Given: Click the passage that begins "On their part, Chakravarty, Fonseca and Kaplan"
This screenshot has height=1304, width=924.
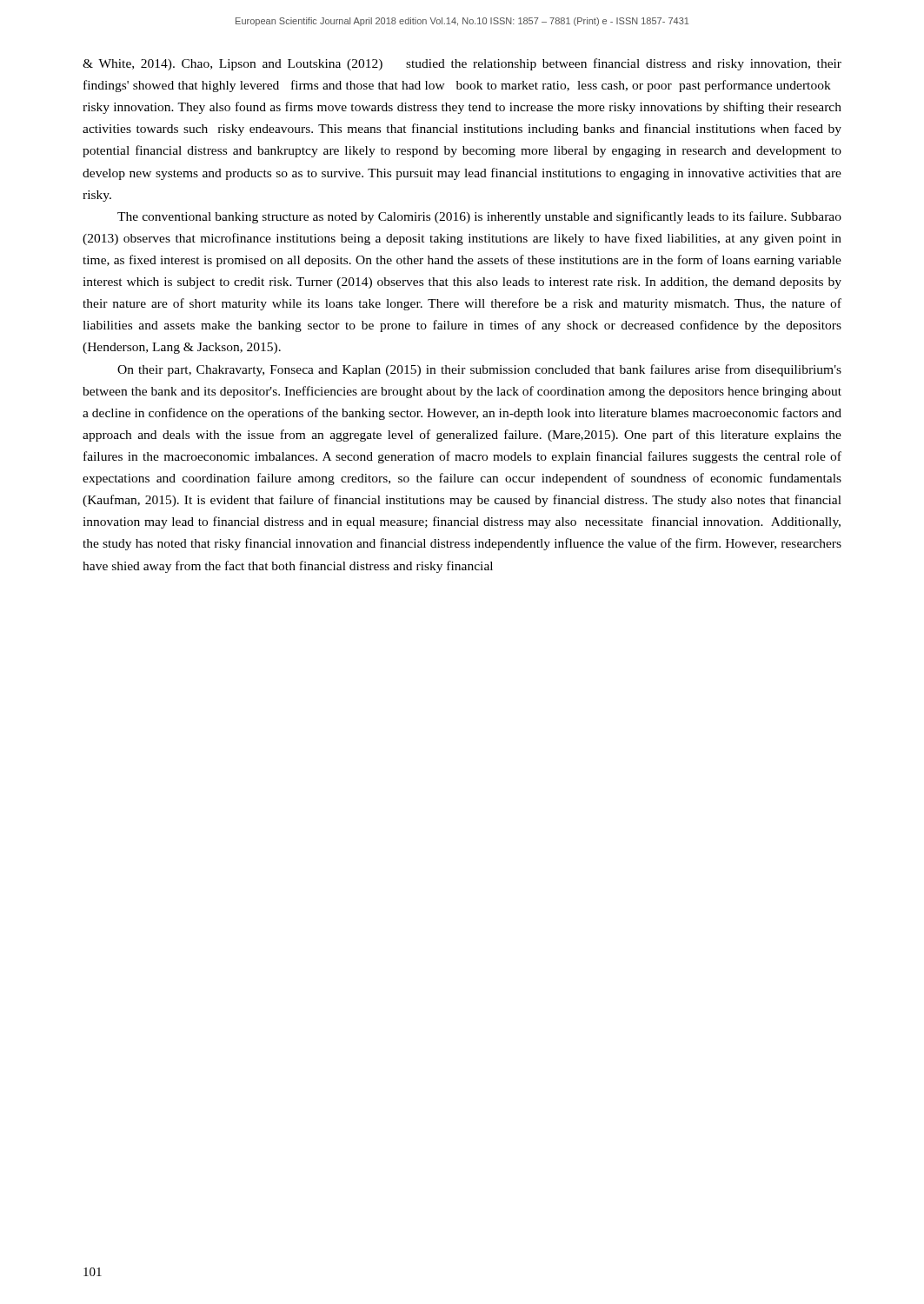Looking at the screenshot, I should pos(462,467).
